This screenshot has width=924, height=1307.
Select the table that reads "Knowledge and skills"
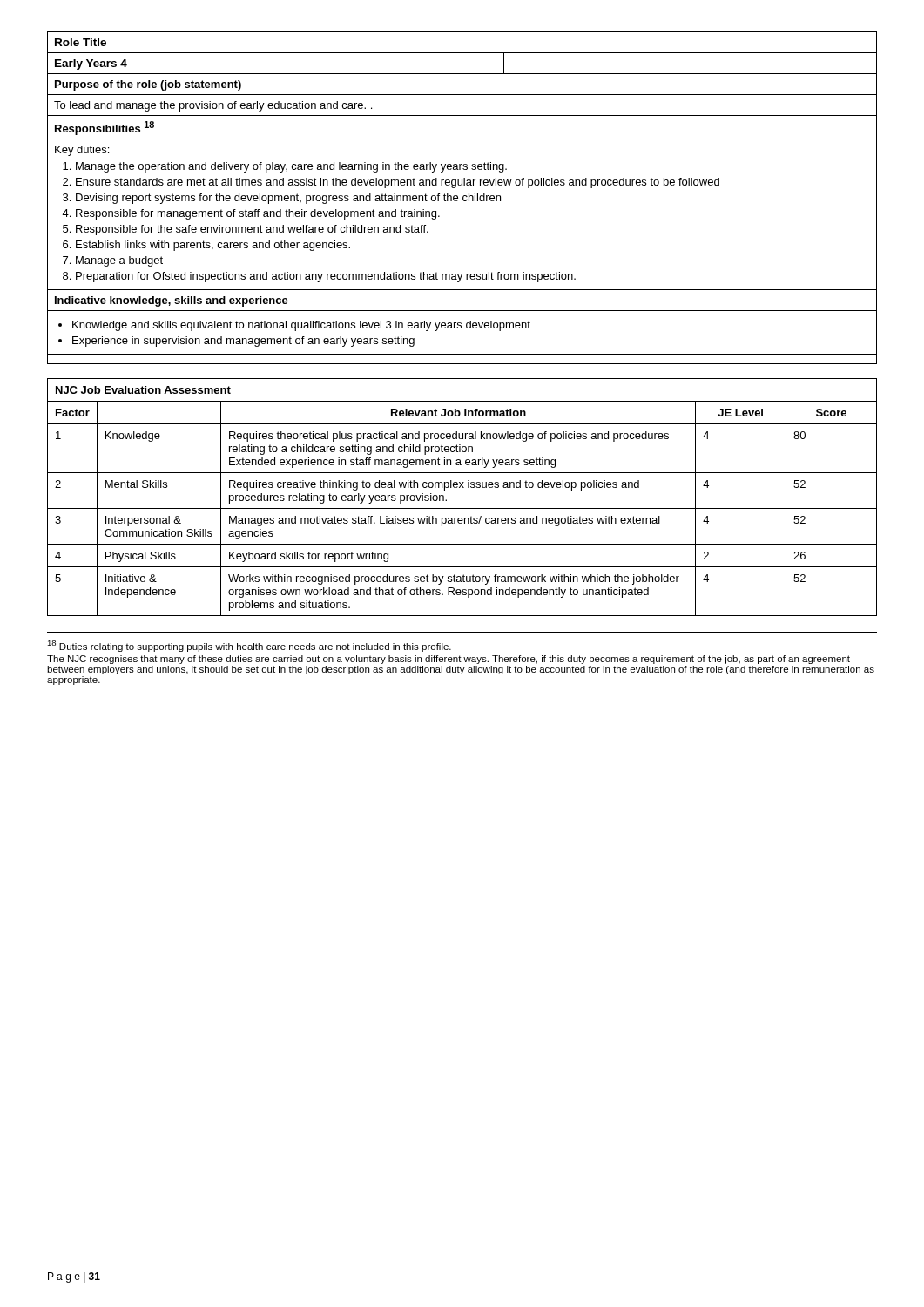(x=462, y=198)
